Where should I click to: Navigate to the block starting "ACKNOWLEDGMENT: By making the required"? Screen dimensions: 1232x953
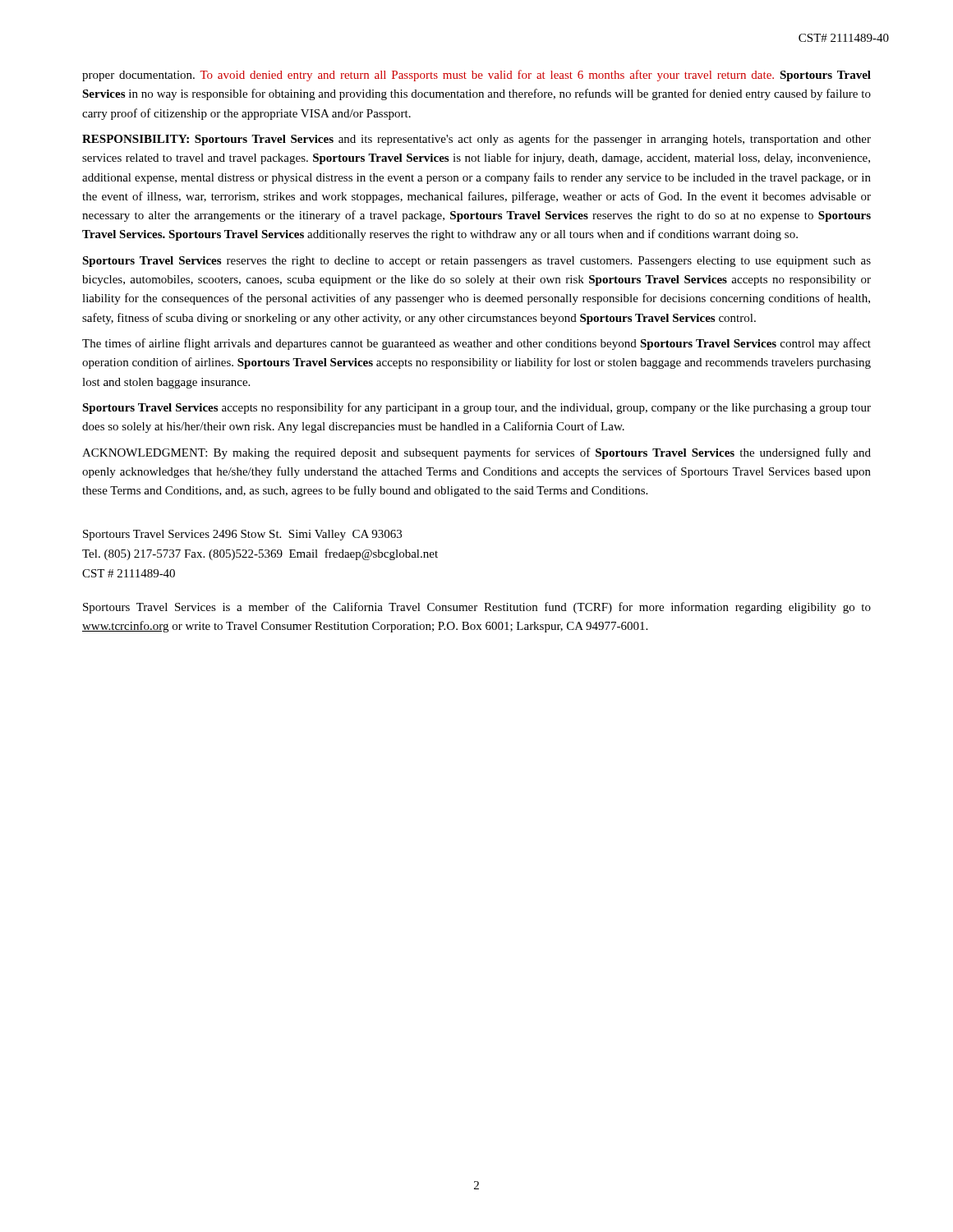tap(476, 471)
